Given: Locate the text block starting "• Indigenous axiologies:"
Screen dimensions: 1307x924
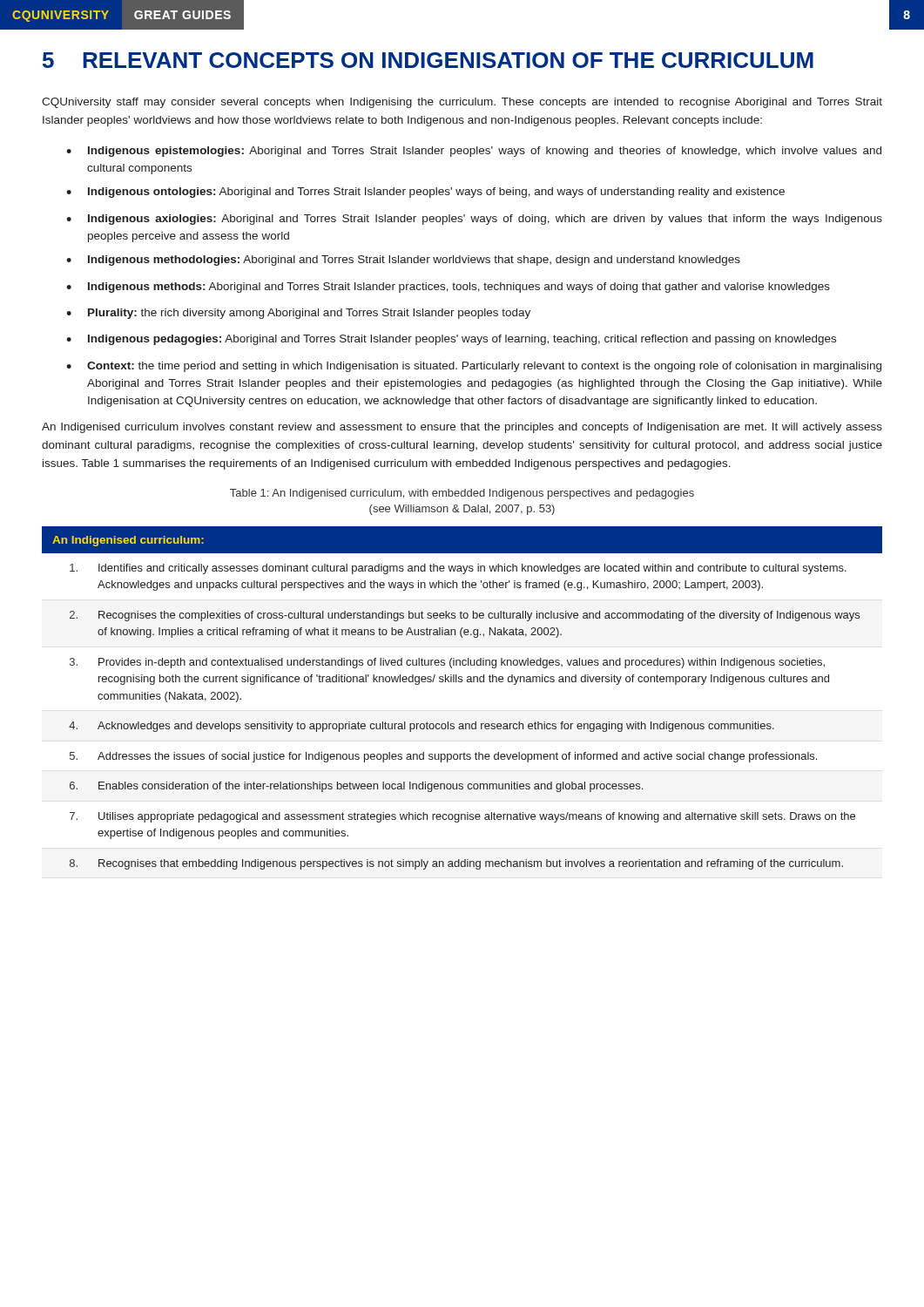Looking at the screenshot, I should coord(474,227).
